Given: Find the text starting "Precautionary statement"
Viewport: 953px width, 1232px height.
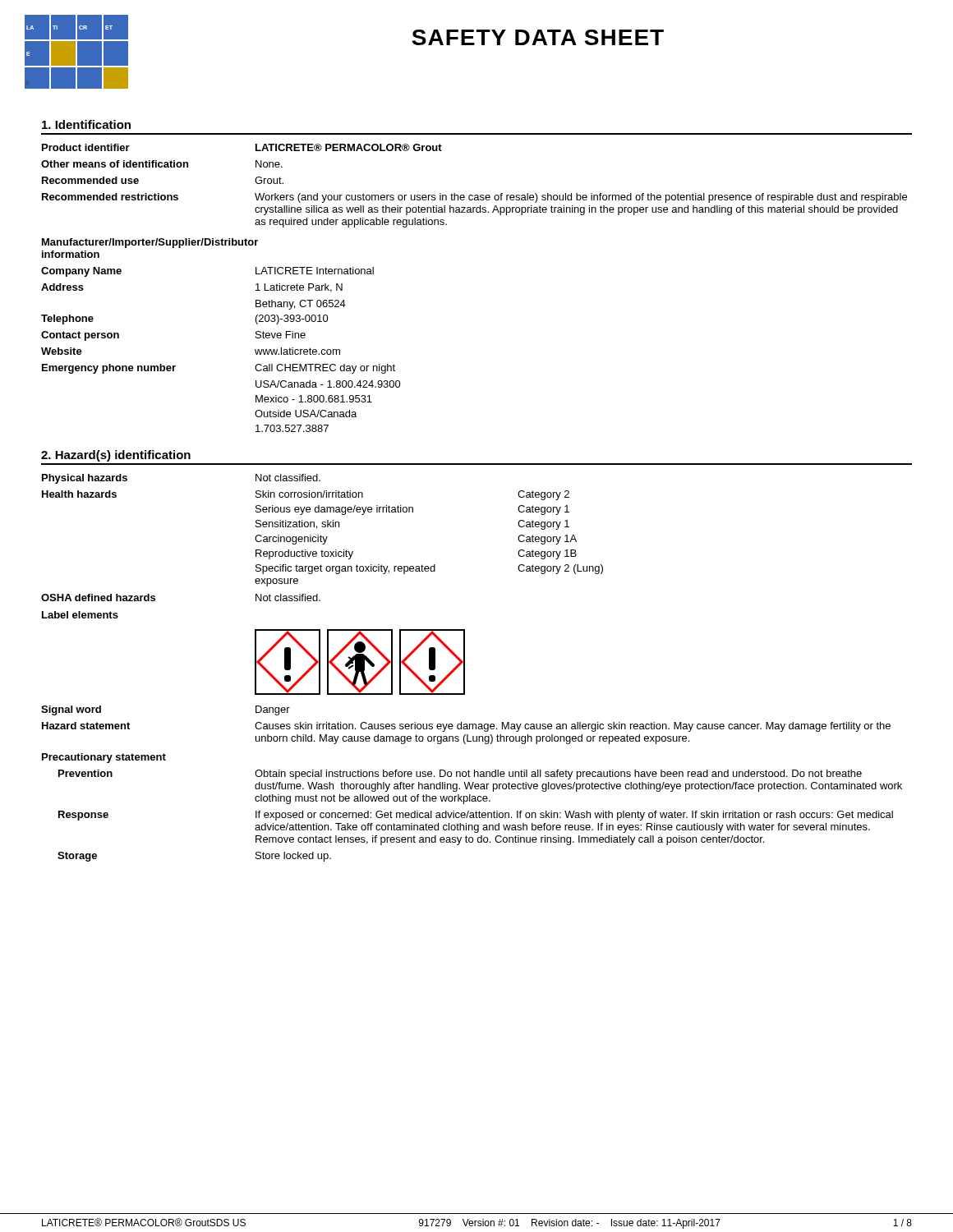Looking at the screenshot, I should pos(148,757).
